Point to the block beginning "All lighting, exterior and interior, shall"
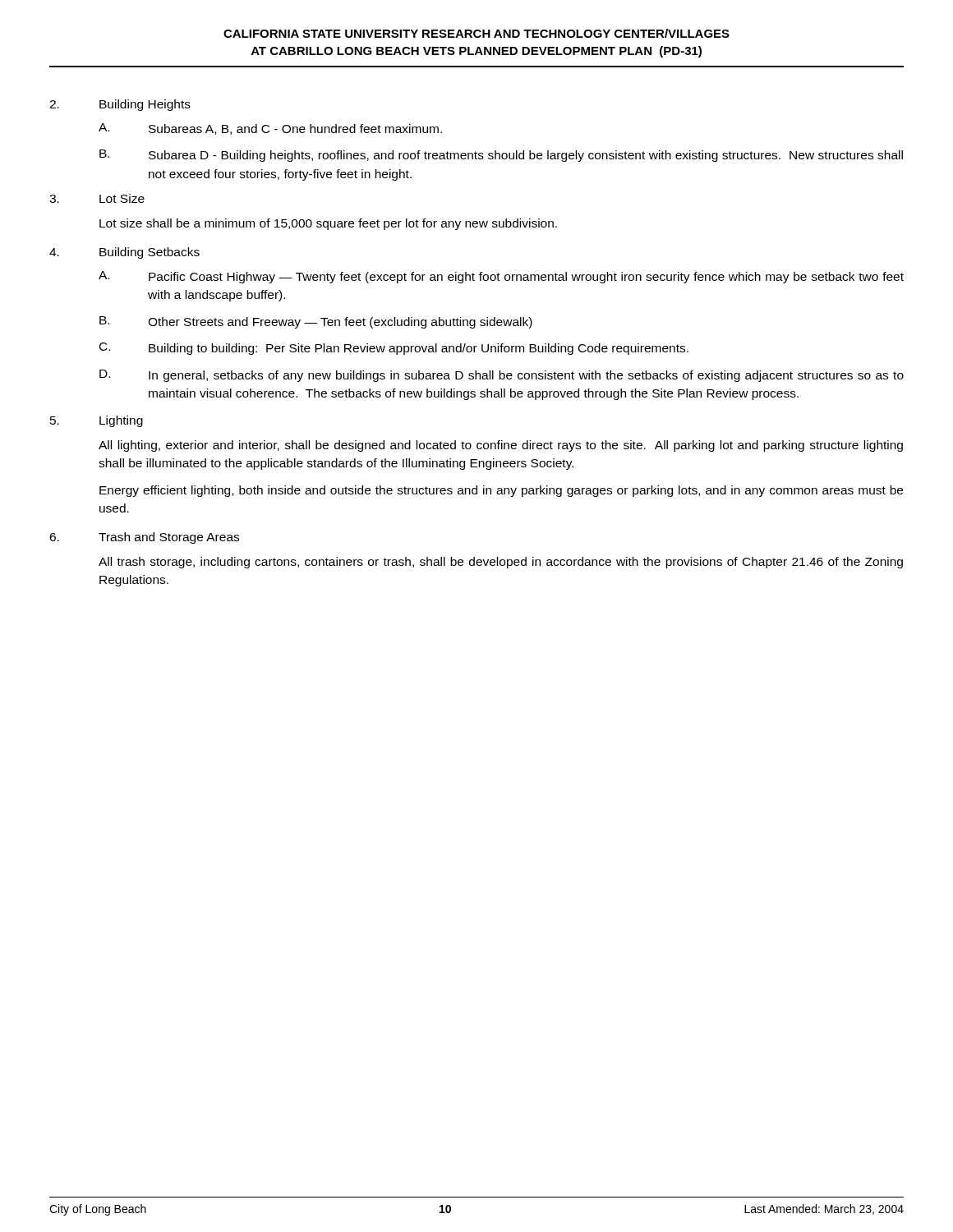Screen dimensions: 1232x953 tap(501, 454)
